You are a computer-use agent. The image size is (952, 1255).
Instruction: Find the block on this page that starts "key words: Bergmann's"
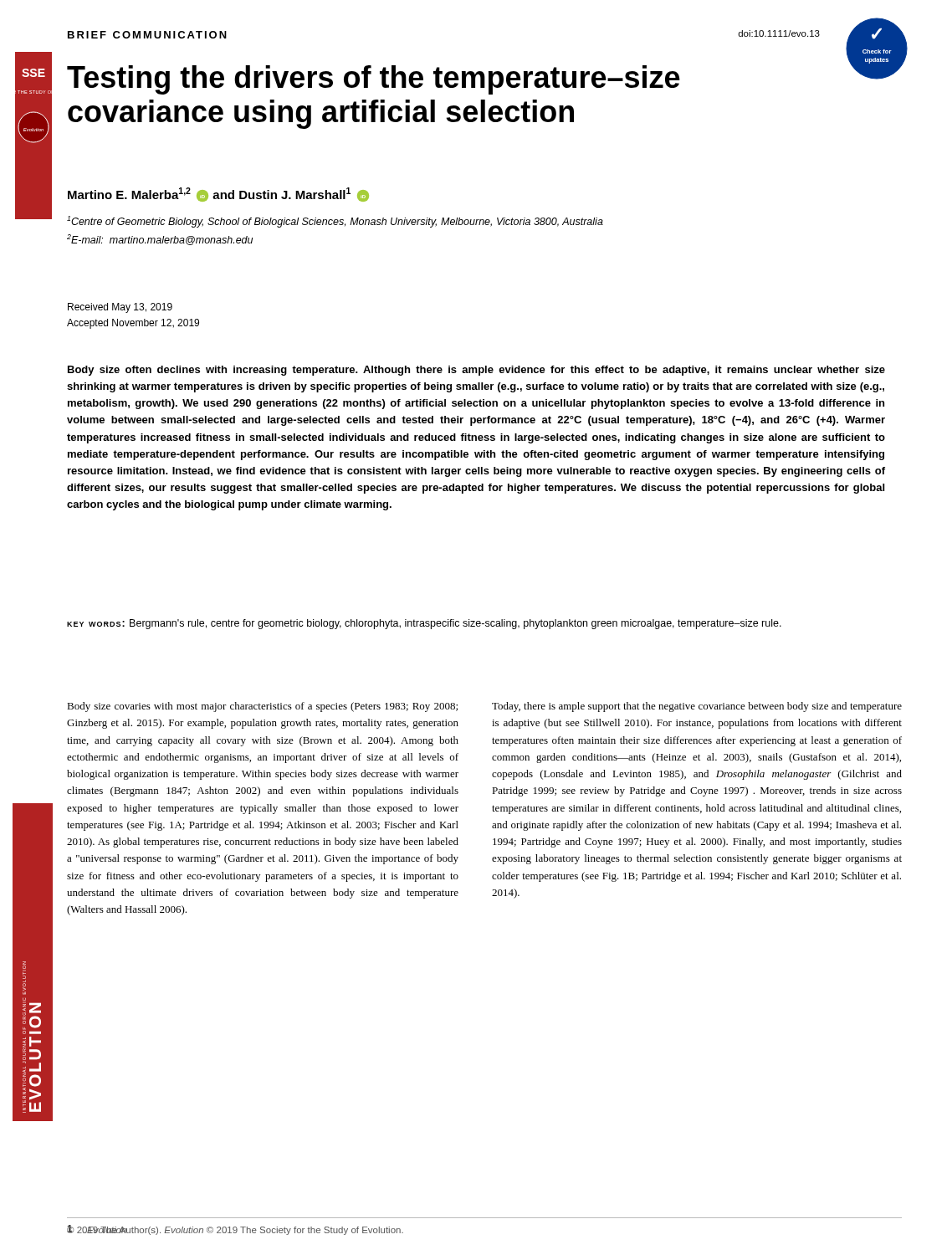point(476,624)
